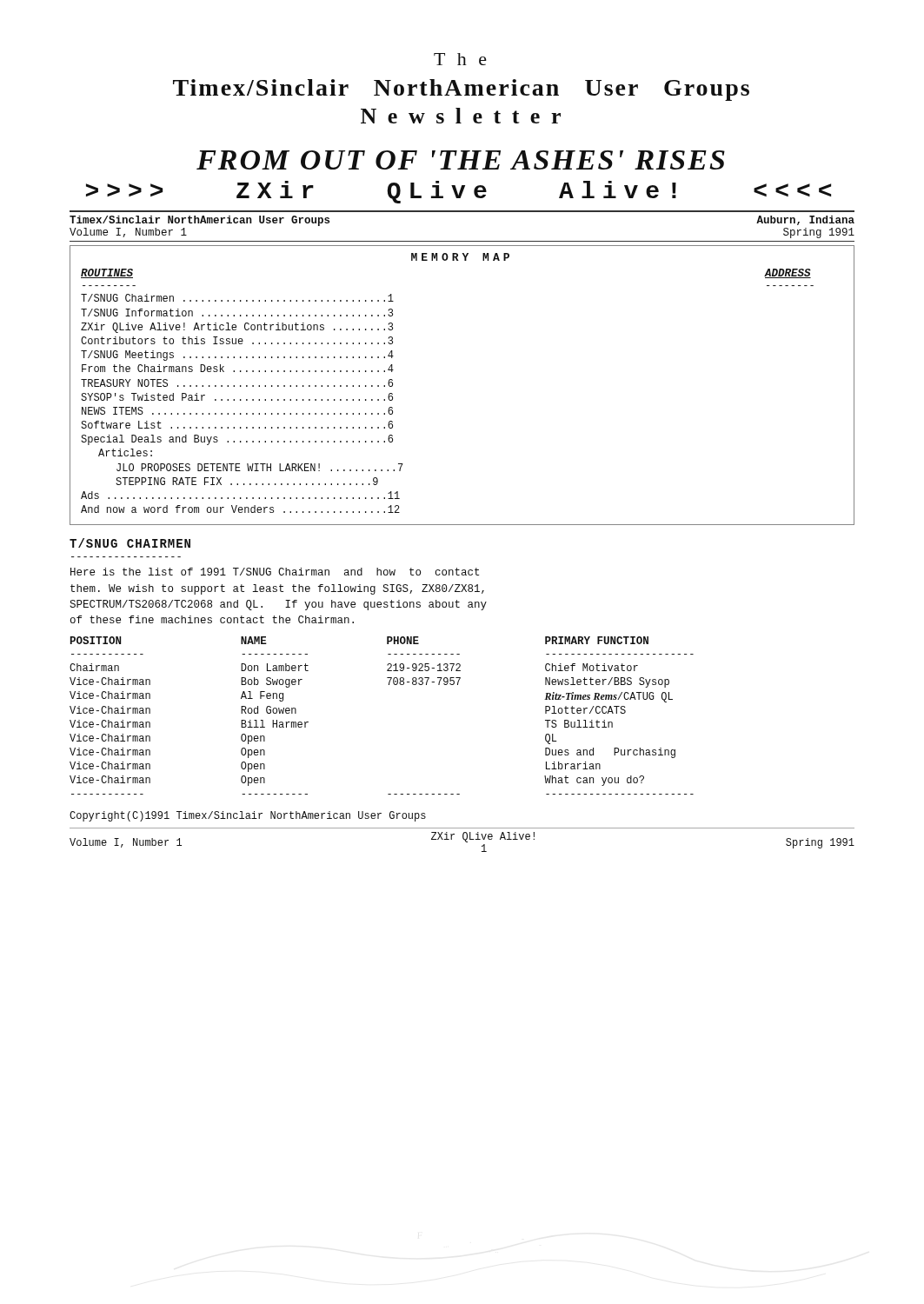
Task: Click on the table containing "Timex/Sinclair NorthAmerican User"
Action: tap(462, 226)
